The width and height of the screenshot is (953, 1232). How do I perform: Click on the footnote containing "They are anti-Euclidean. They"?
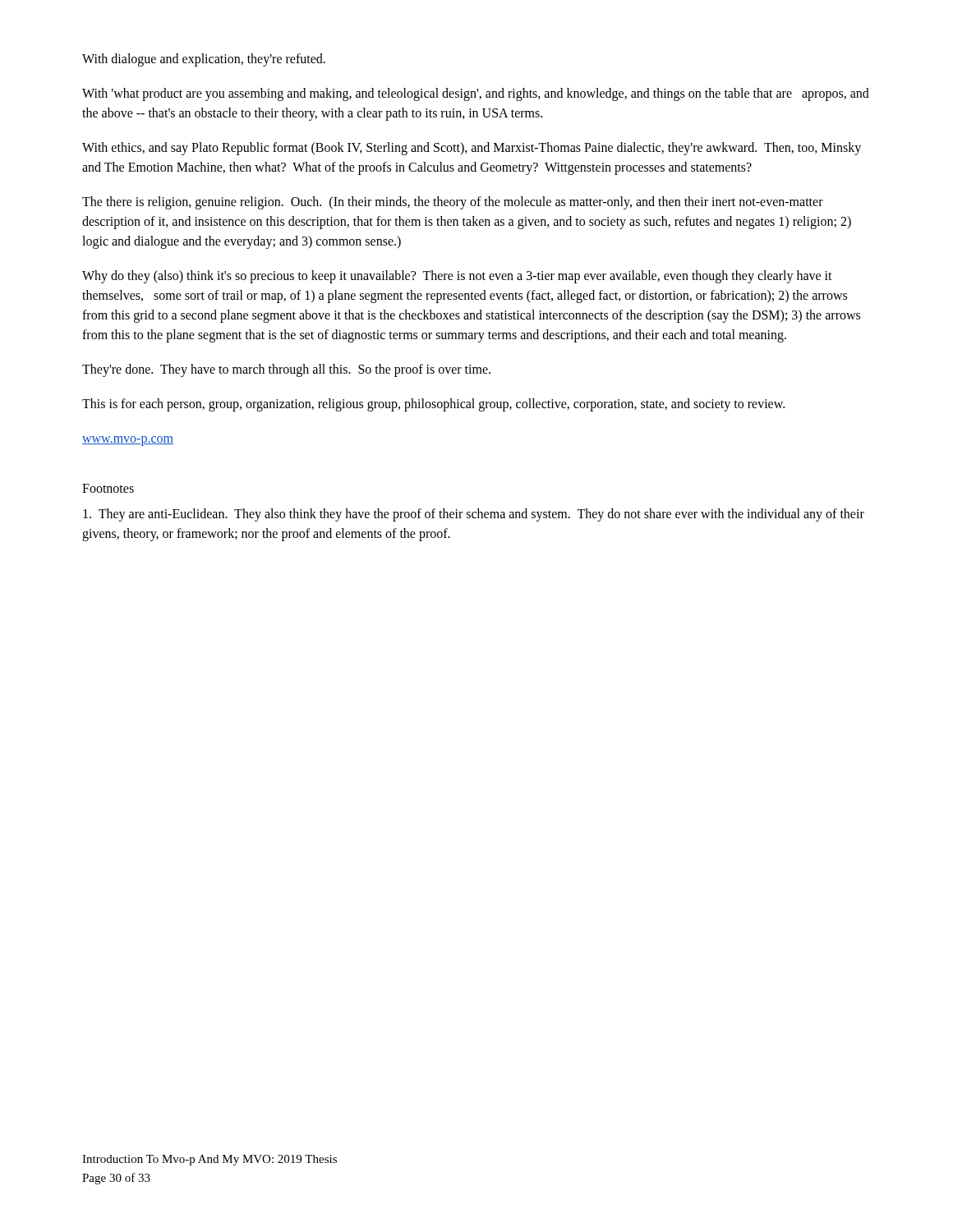(473, 524)
